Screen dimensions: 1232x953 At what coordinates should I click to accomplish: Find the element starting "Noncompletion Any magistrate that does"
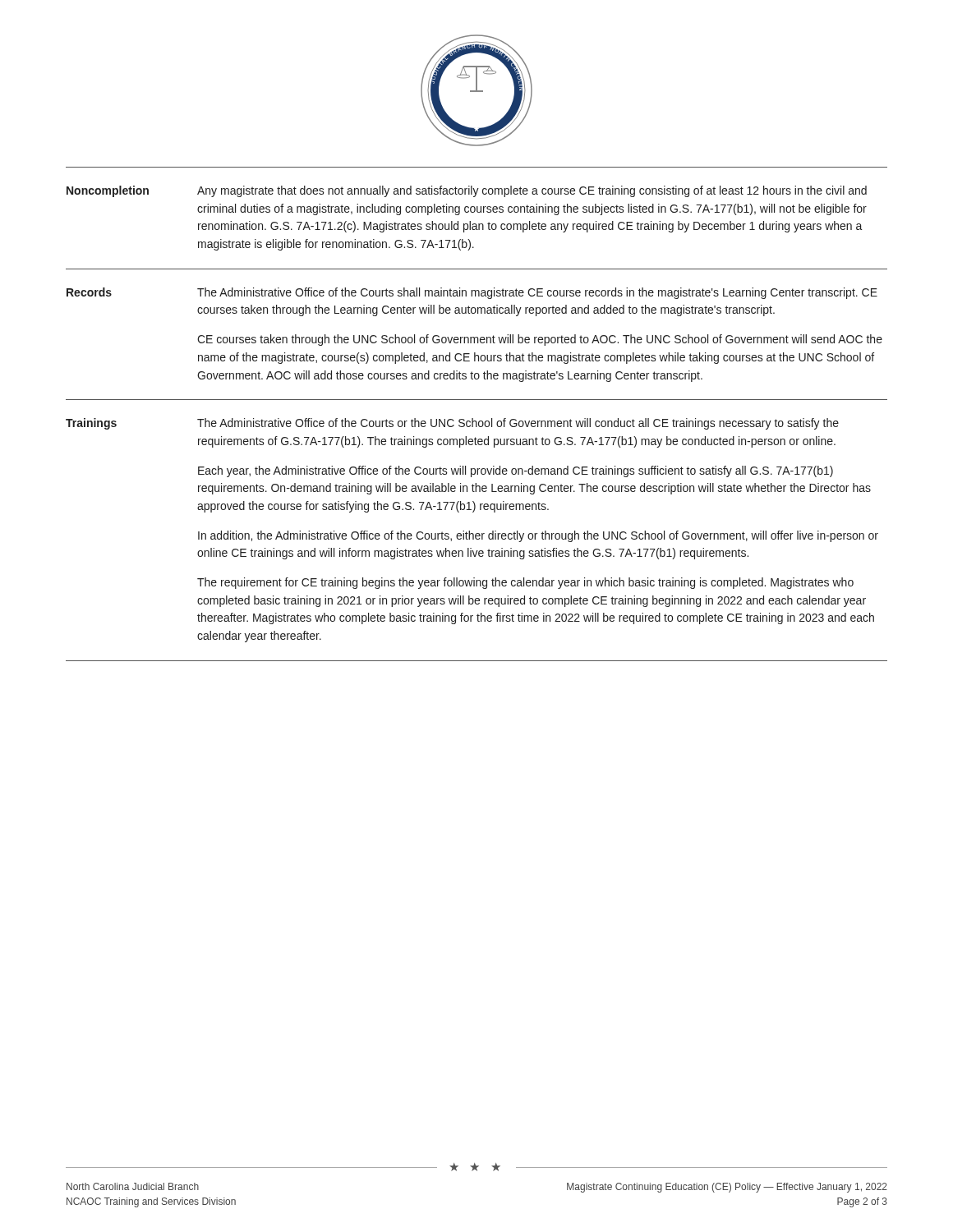(x=476, y=218)
